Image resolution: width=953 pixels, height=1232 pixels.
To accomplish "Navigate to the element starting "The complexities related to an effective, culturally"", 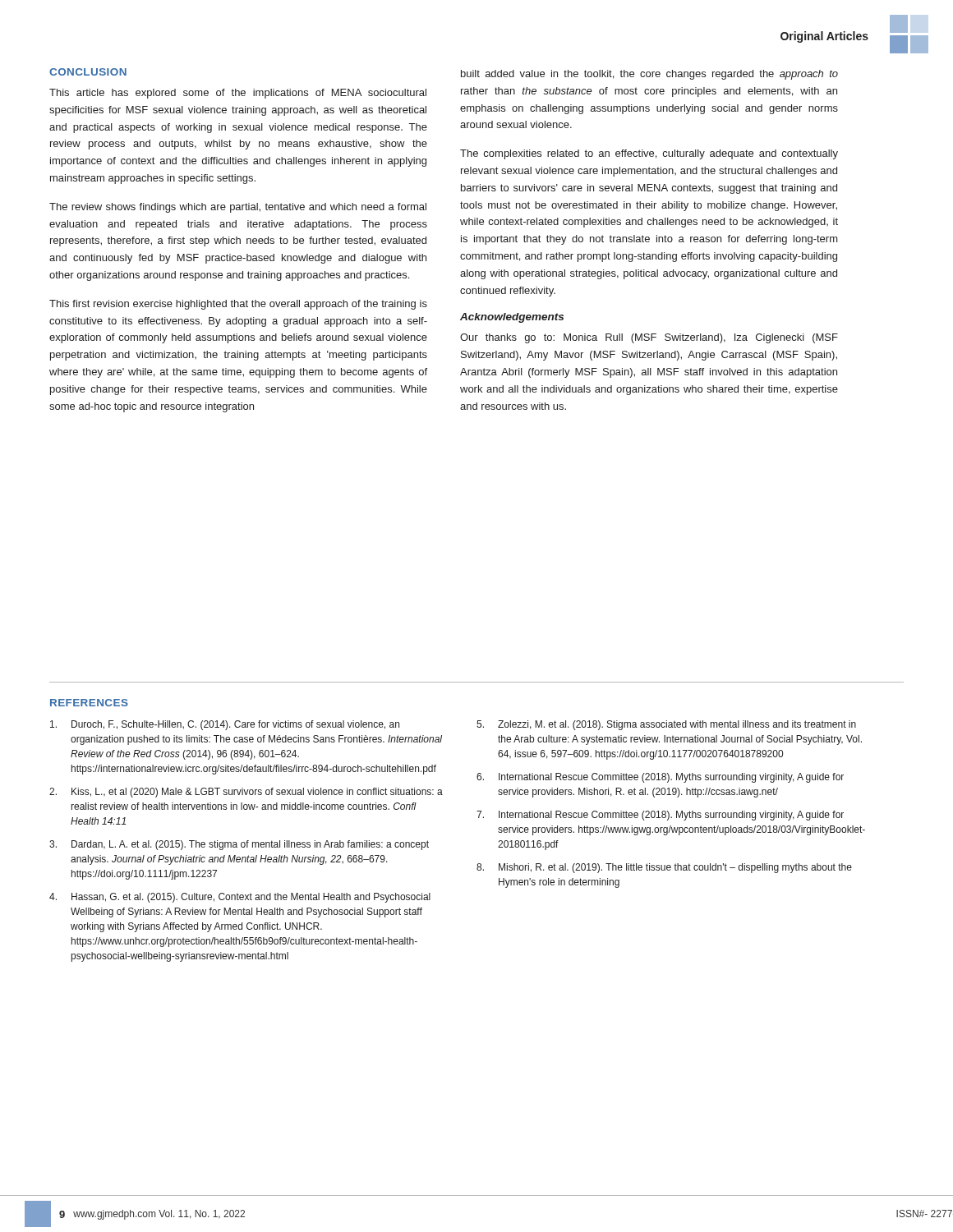I will 649,222.
